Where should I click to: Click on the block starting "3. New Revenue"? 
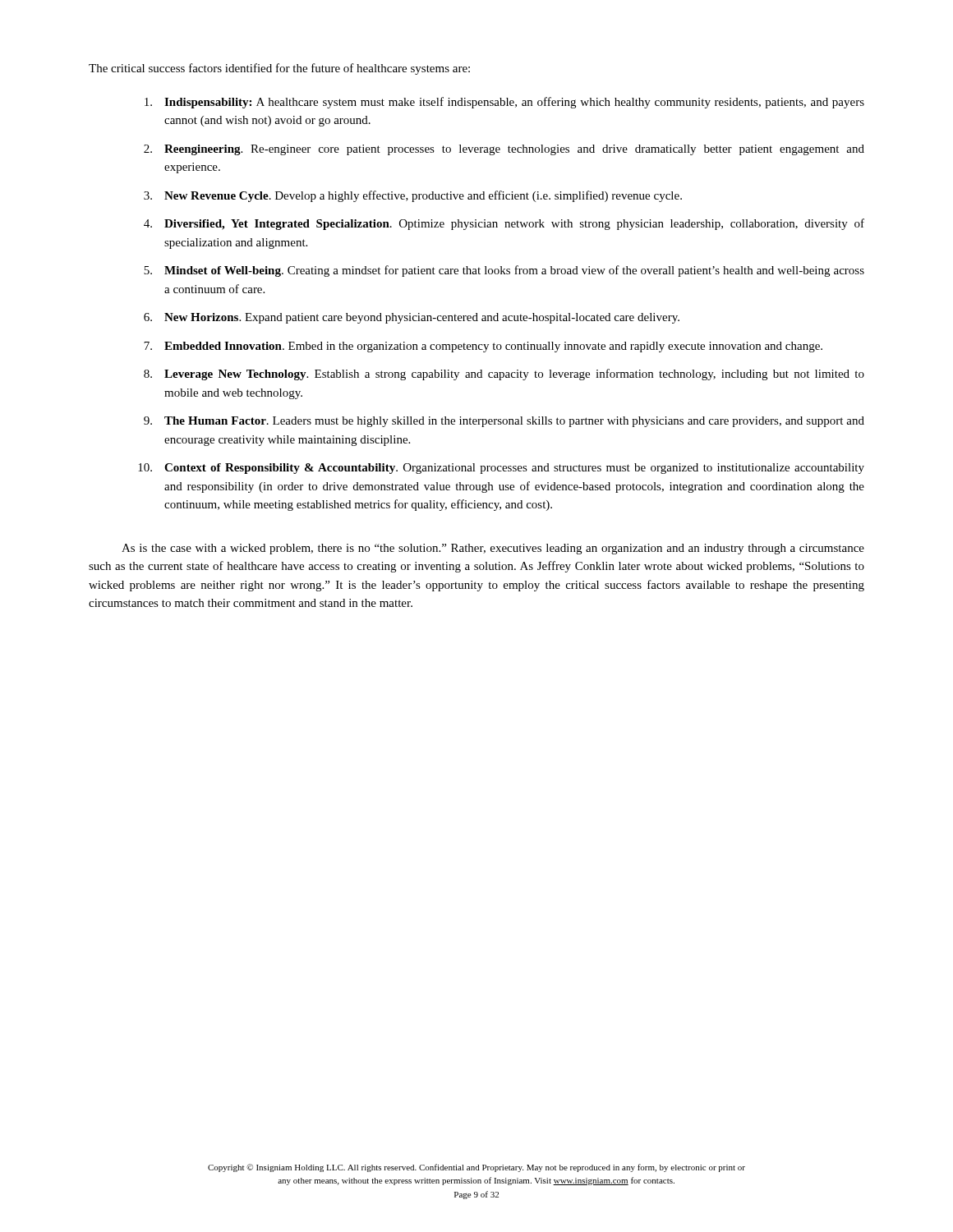pyautogui.click(x=493, y=195)
